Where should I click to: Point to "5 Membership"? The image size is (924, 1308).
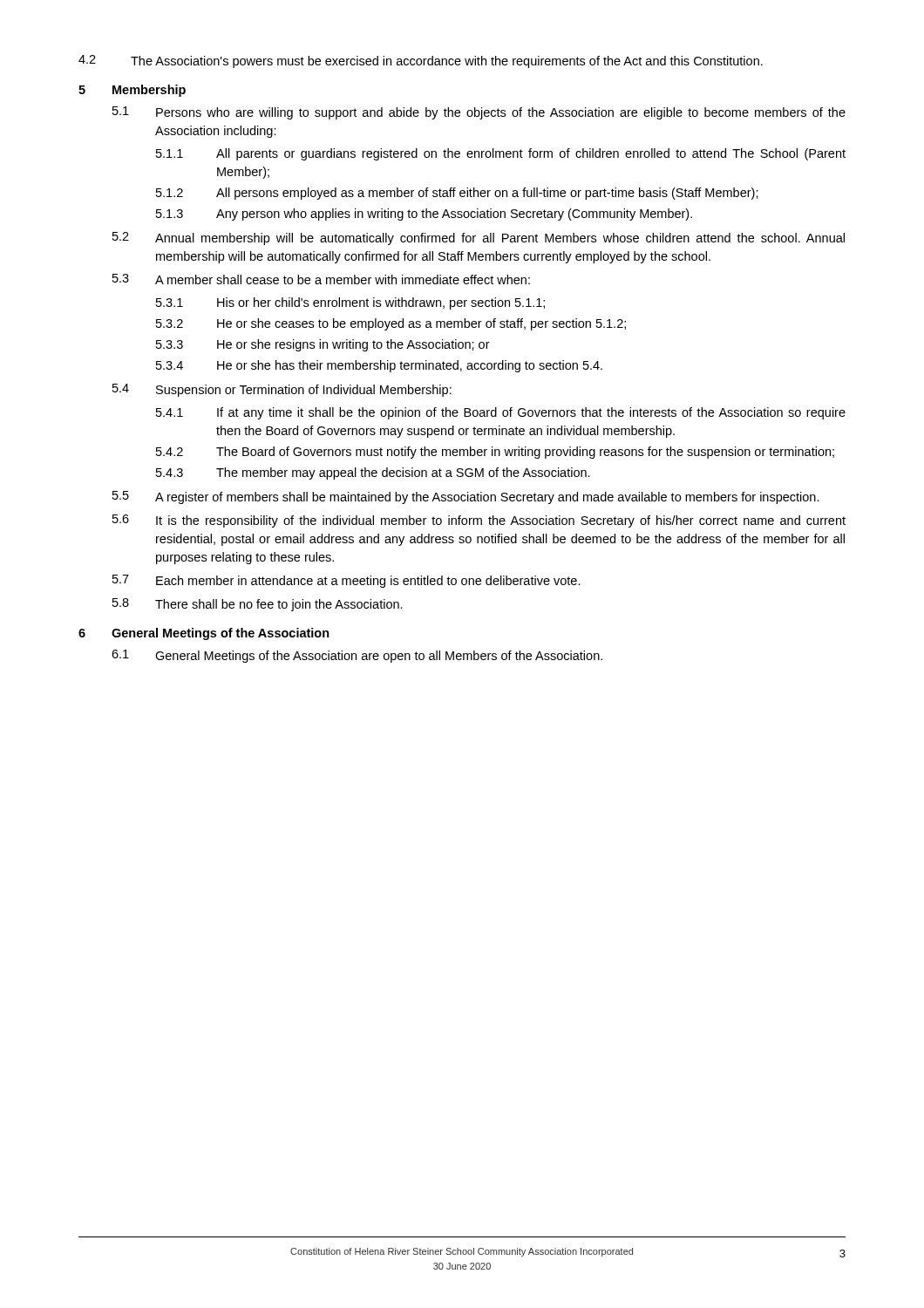point(132,90)
